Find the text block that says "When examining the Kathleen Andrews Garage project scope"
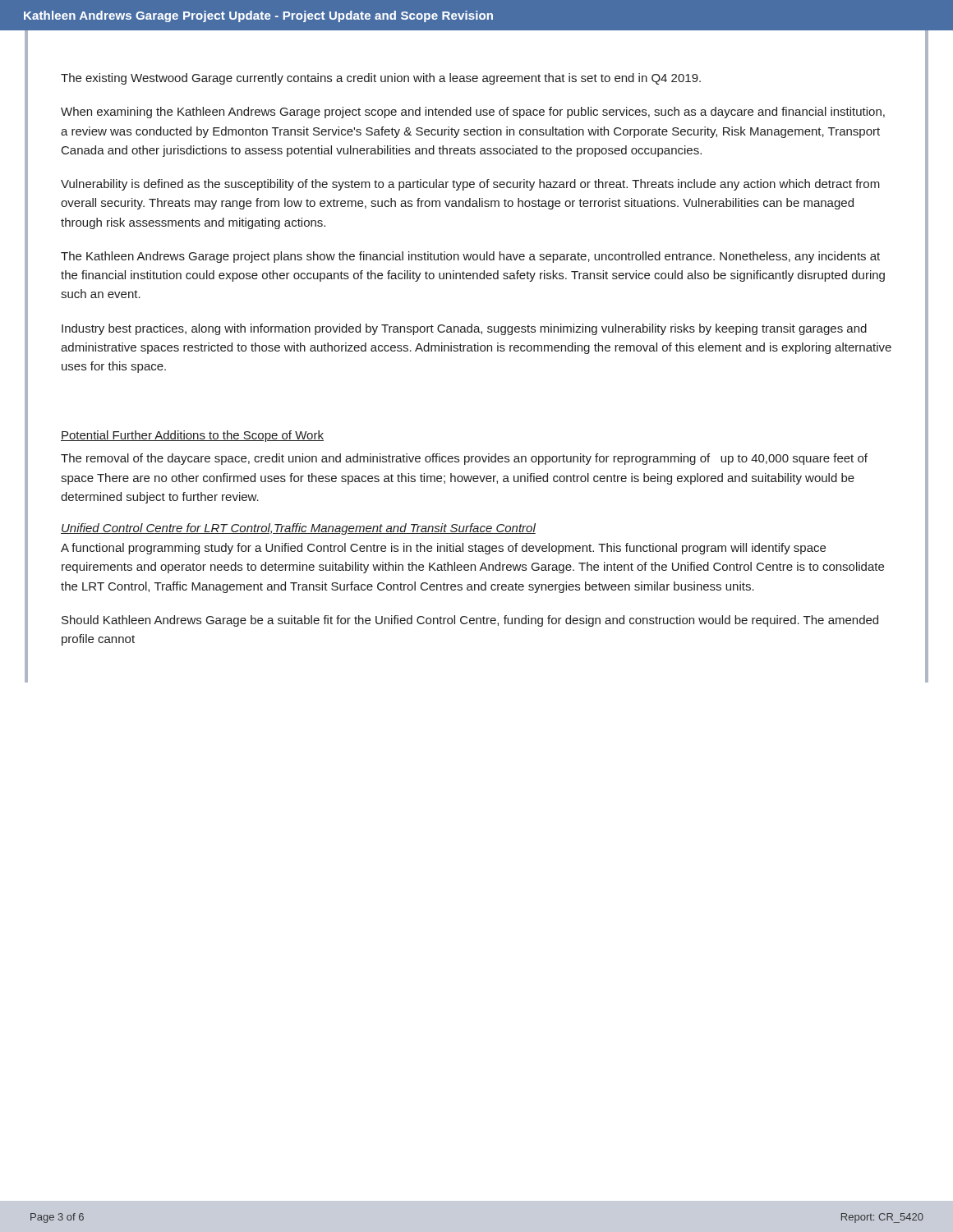The width and height of the screenshot is (953, 1232). tap(473, 131)
